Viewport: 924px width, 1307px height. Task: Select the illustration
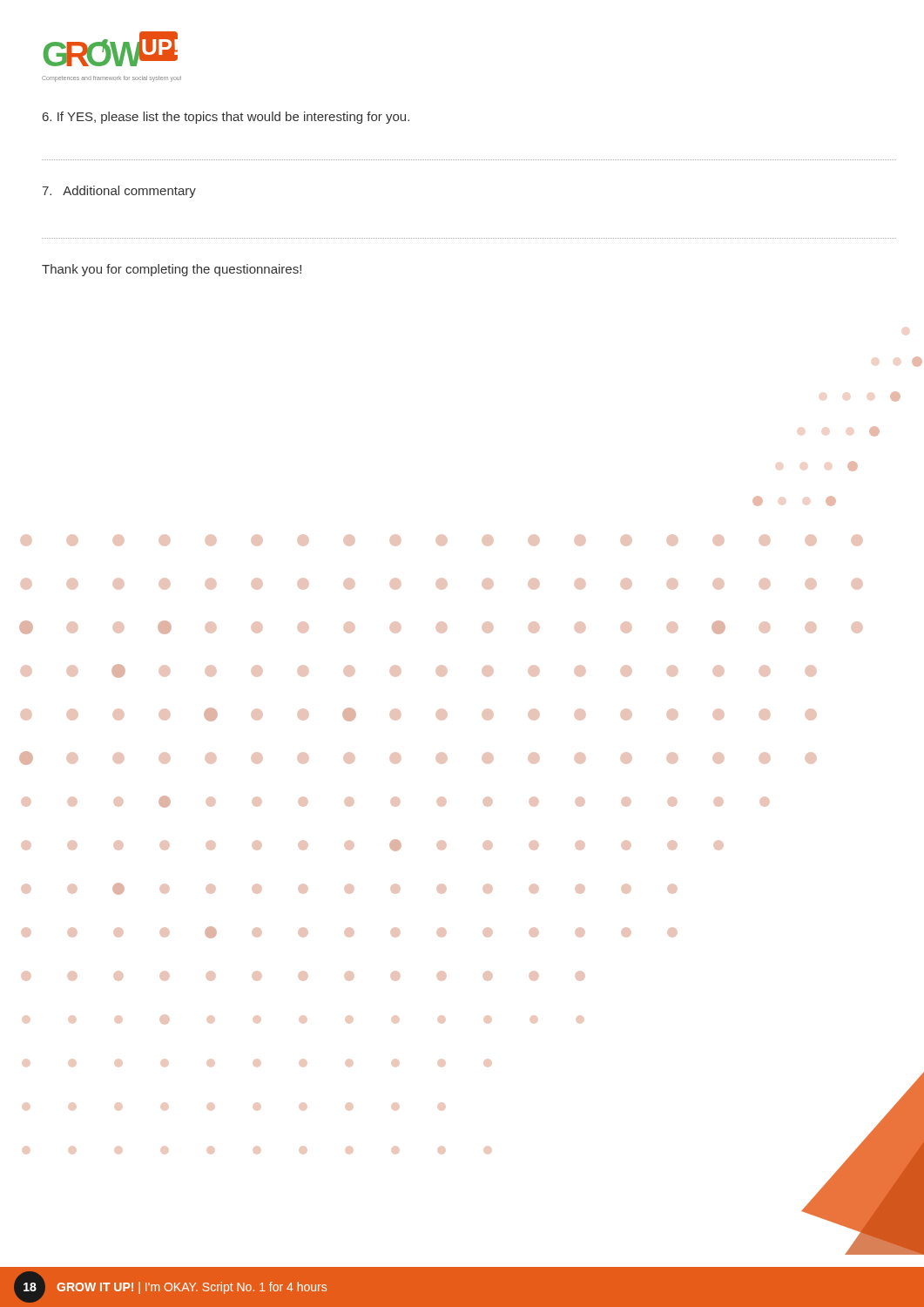pos(462,784)
